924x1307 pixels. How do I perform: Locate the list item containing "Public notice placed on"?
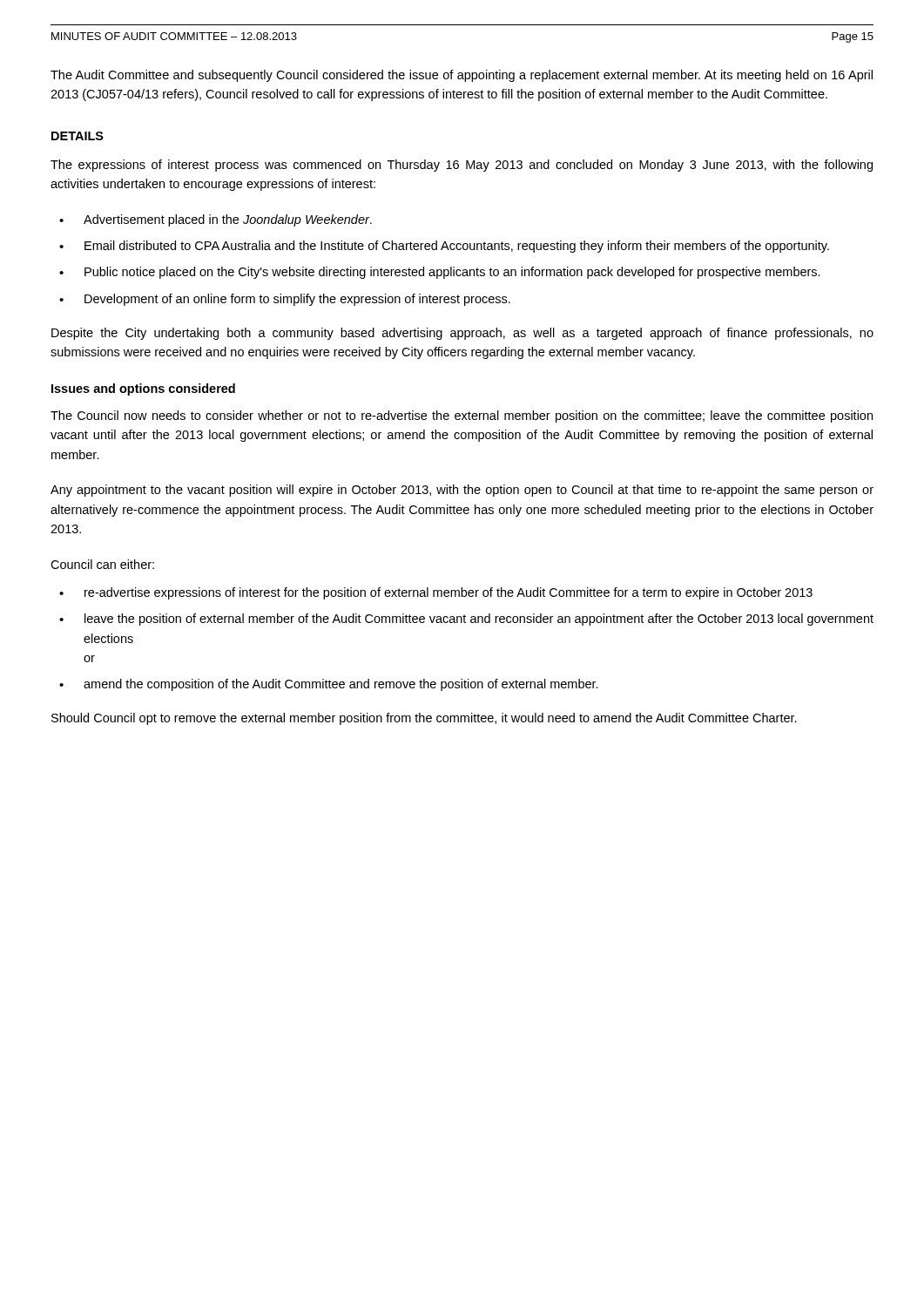479,272
